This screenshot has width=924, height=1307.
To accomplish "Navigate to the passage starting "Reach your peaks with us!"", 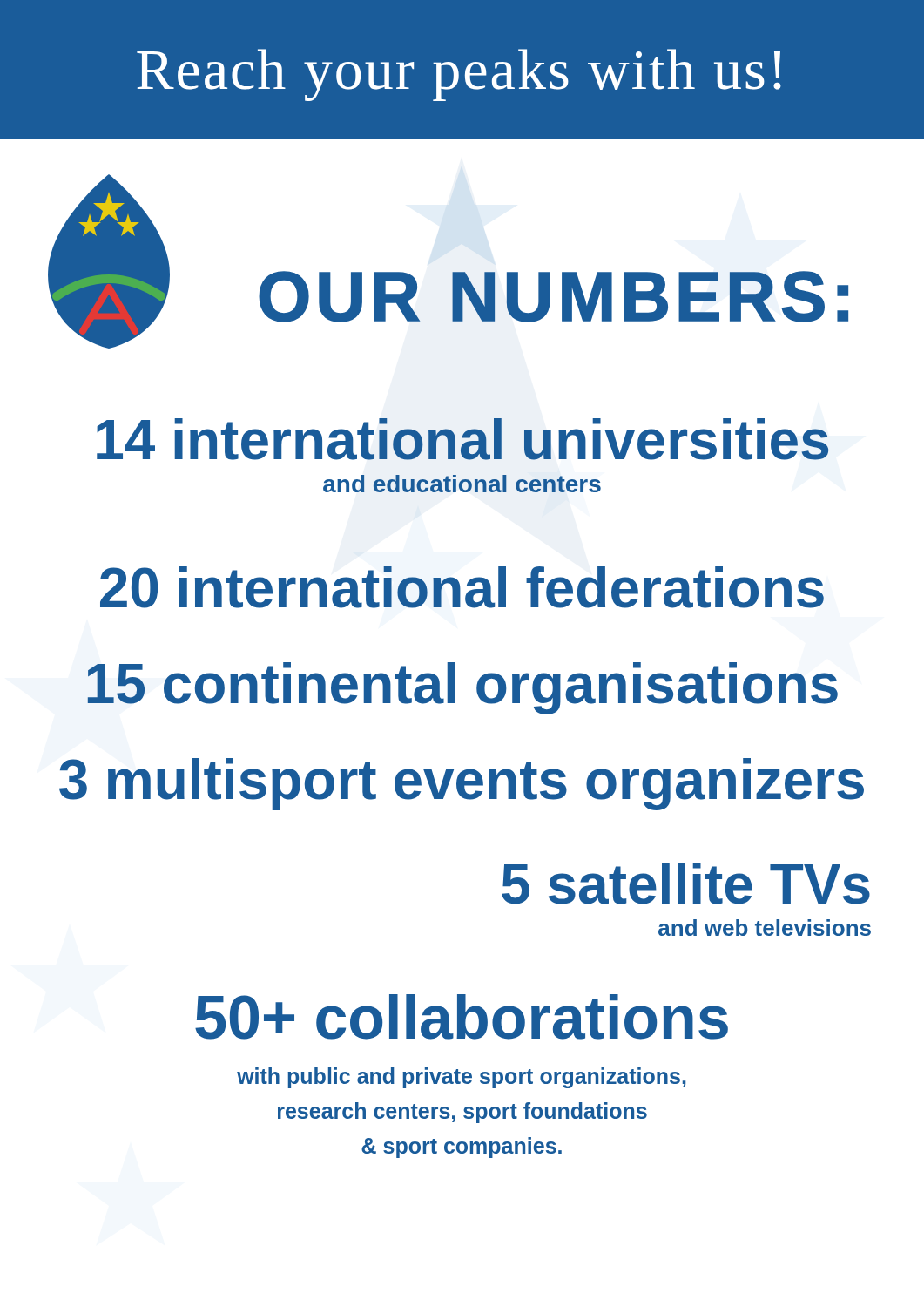I will [462, 70].
